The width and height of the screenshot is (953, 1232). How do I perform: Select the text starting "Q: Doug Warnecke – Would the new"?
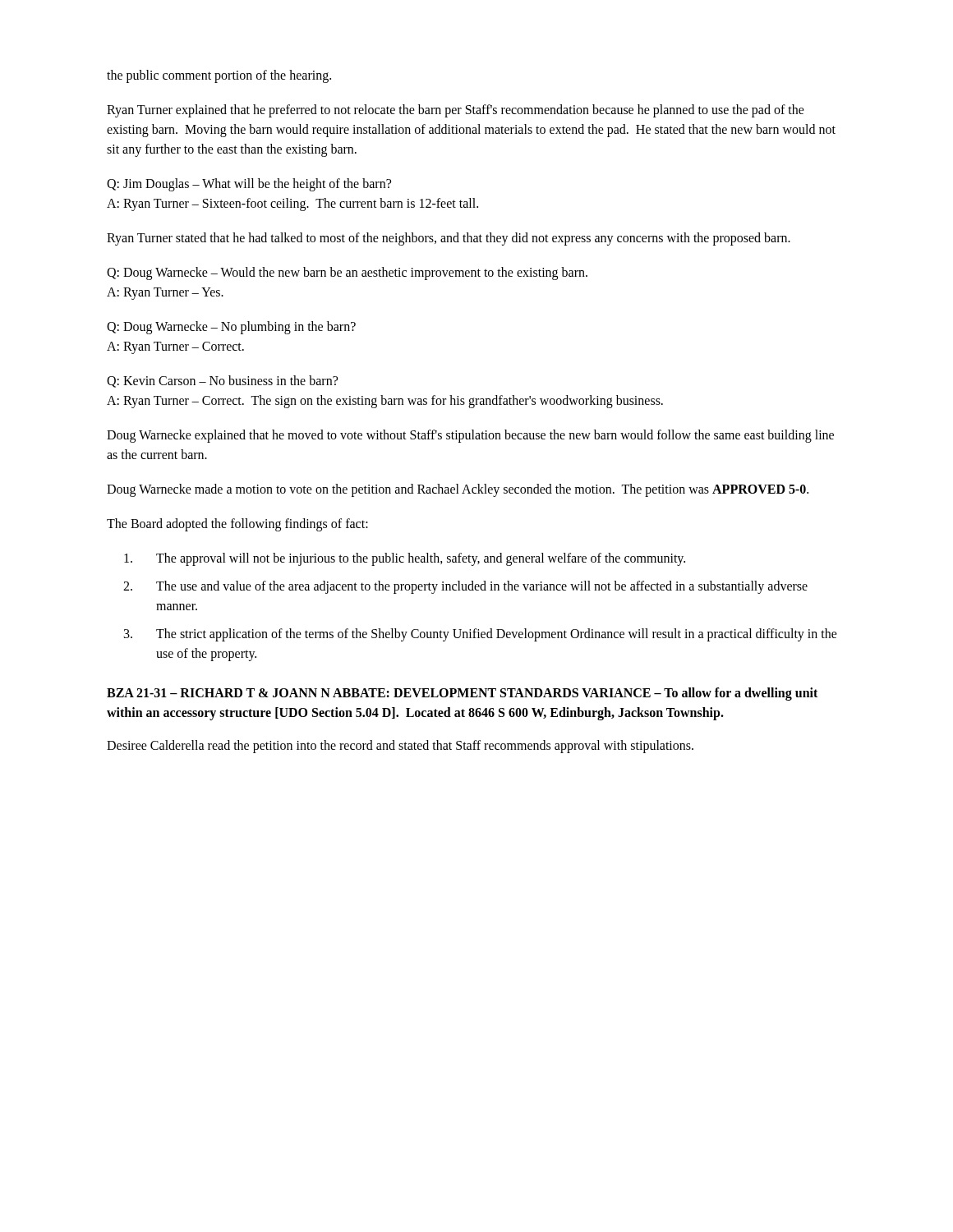348,282
